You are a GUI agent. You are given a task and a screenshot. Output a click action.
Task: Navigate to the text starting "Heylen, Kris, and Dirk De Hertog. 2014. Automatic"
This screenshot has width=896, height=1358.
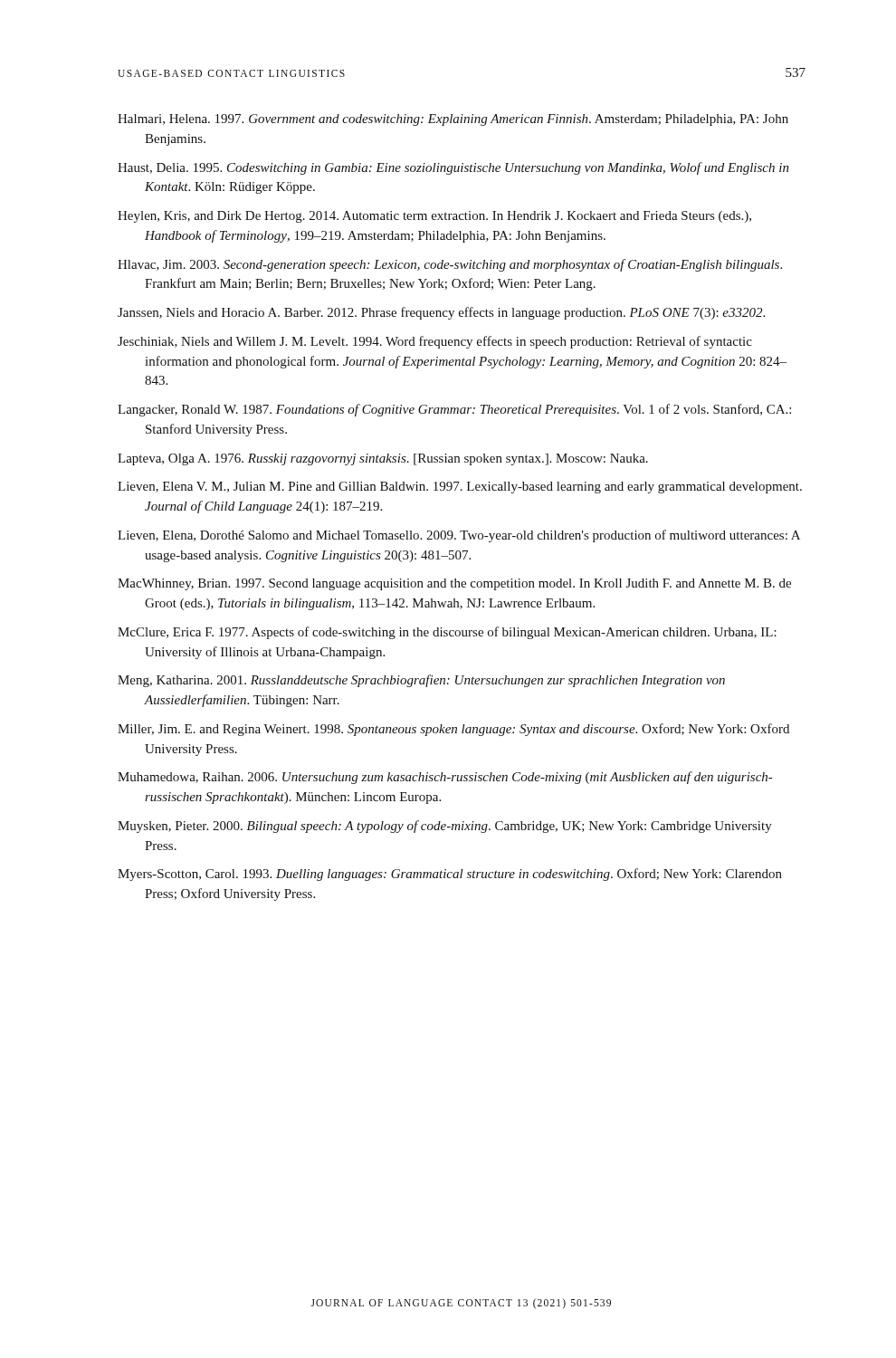coord(462,226)
